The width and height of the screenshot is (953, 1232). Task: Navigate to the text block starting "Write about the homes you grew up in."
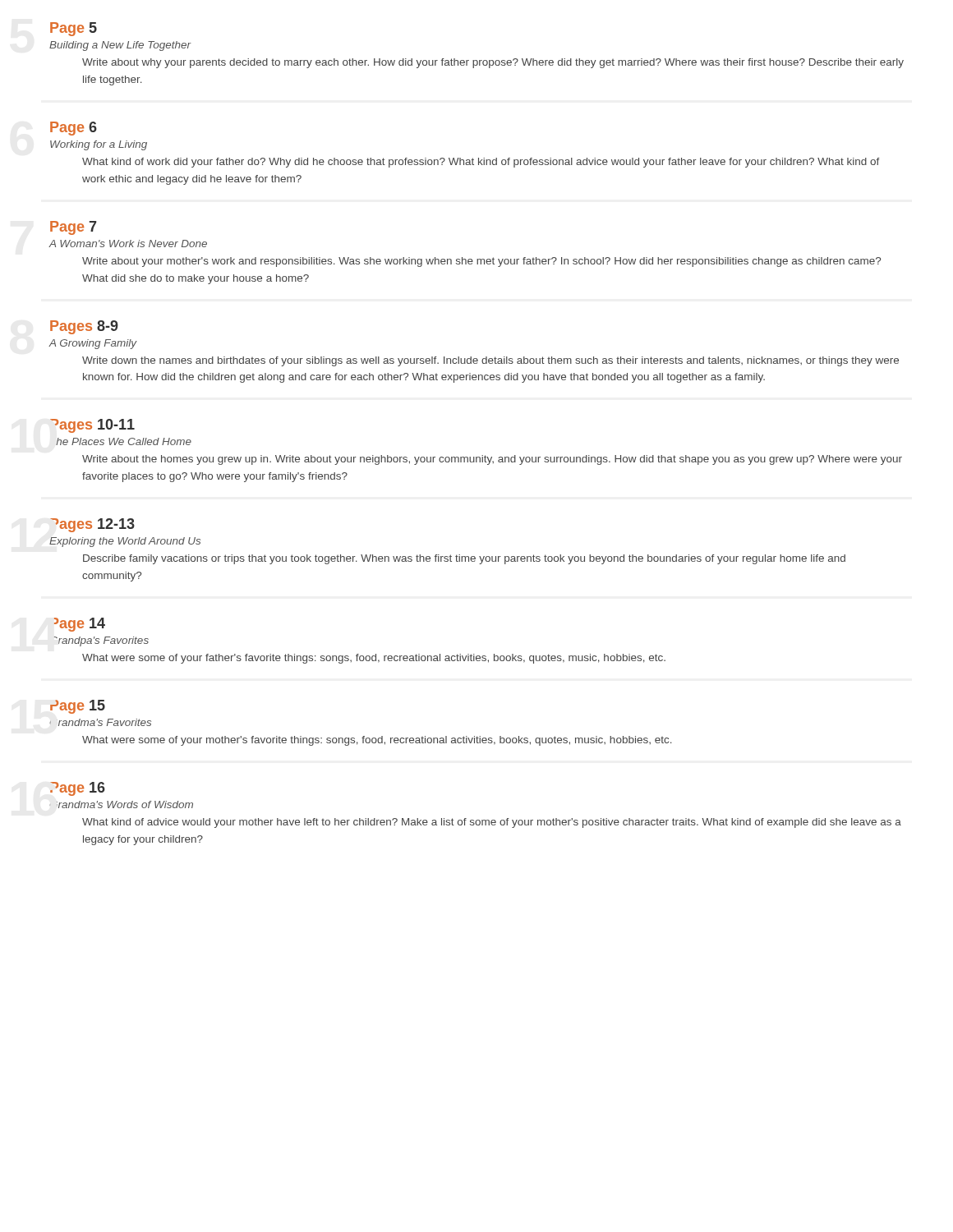[x=492, y=468]
